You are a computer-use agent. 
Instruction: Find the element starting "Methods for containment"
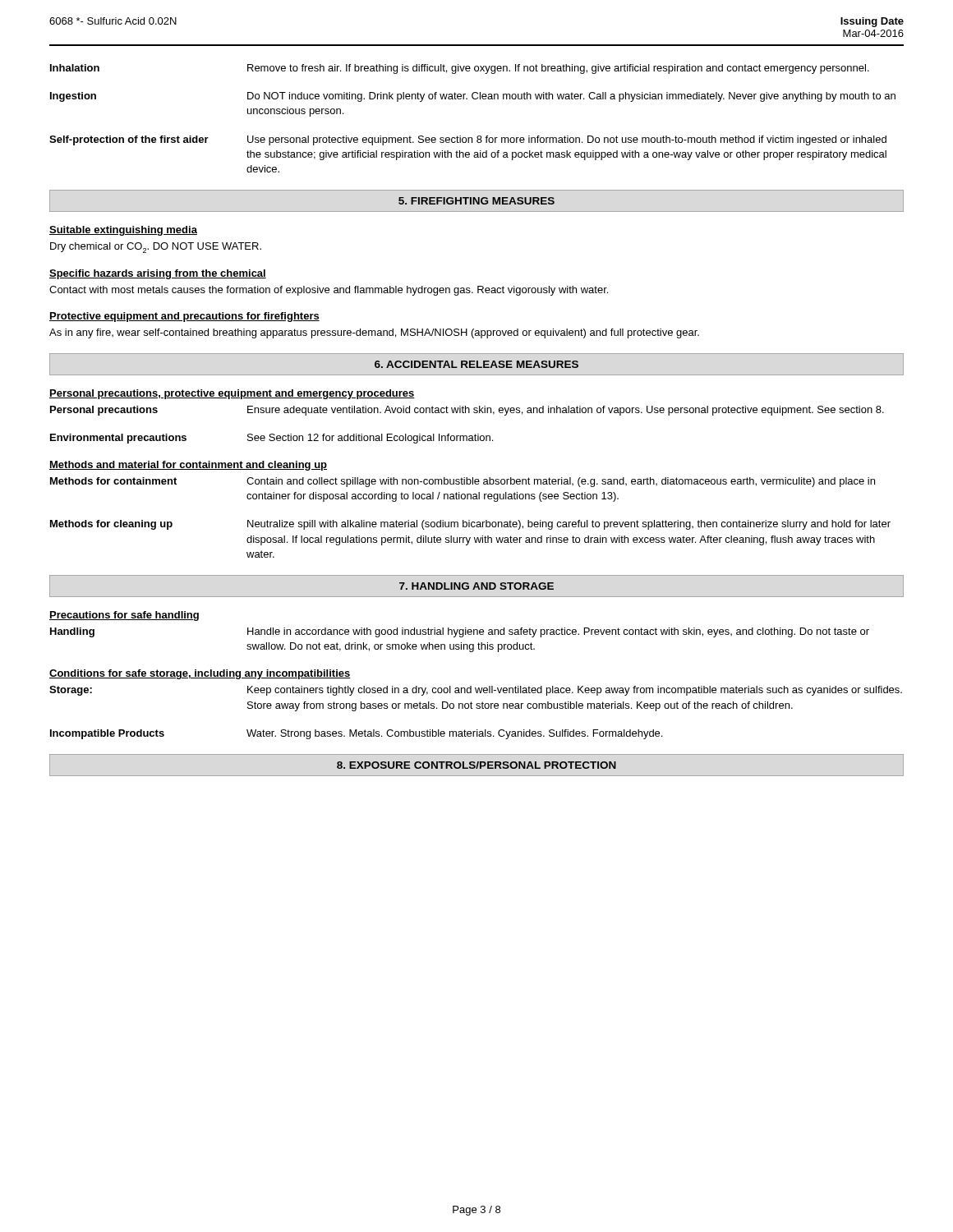pyautogui.click(x=113, y=481)
